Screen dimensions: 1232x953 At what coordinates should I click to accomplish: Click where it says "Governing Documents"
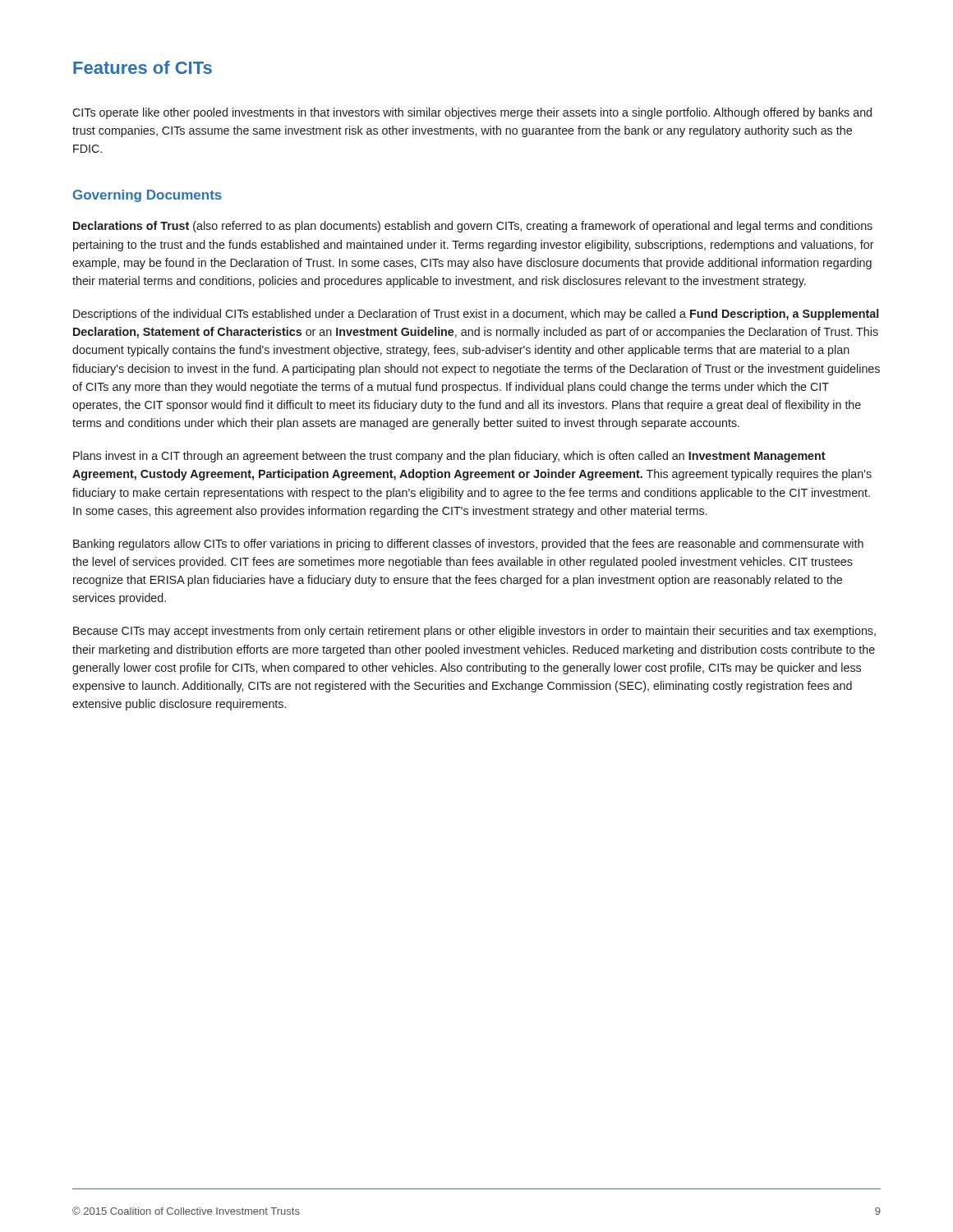[147, 195]
